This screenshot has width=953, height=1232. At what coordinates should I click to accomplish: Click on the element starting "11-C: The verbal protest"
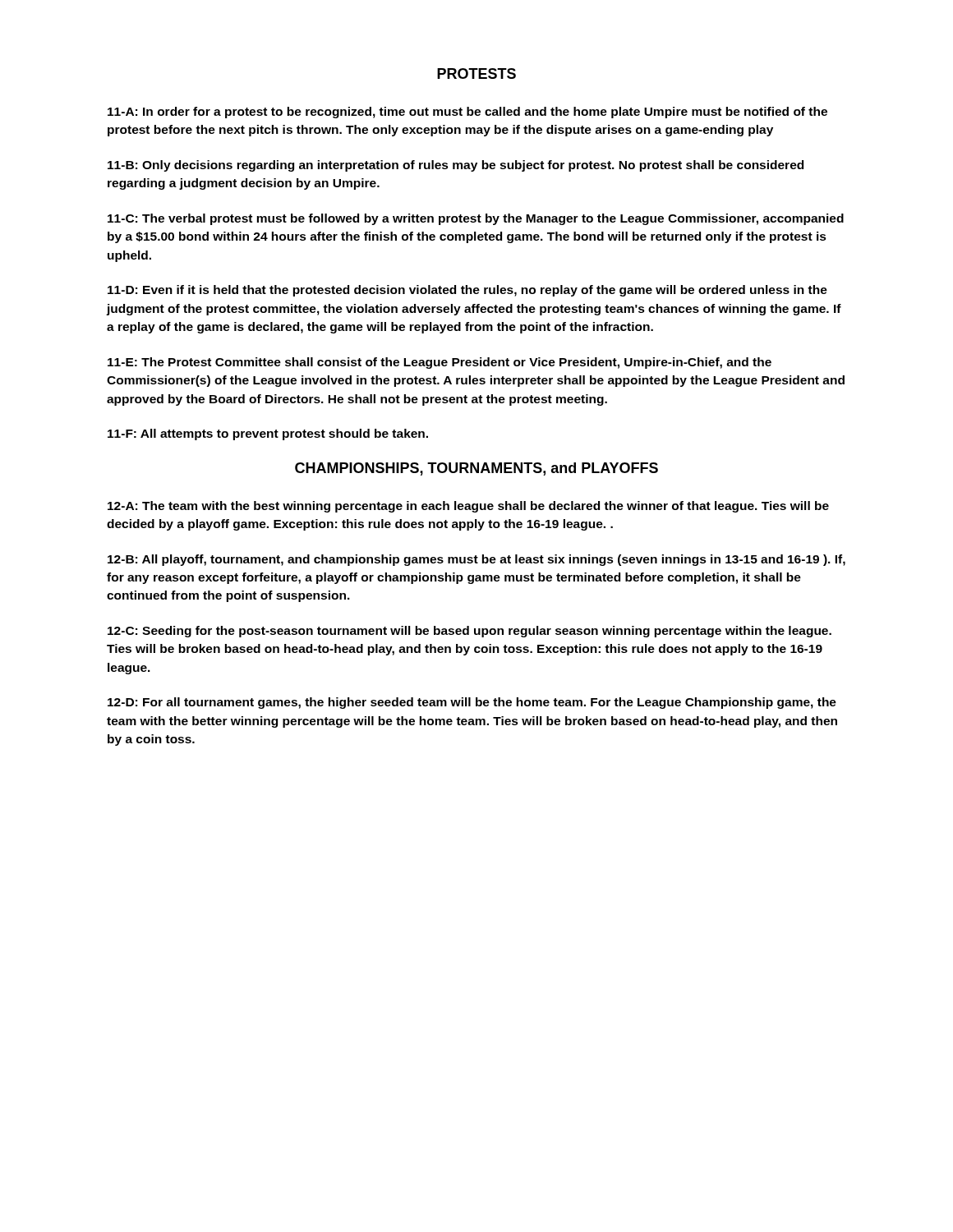pyautogui.click(x=475, y=236)
